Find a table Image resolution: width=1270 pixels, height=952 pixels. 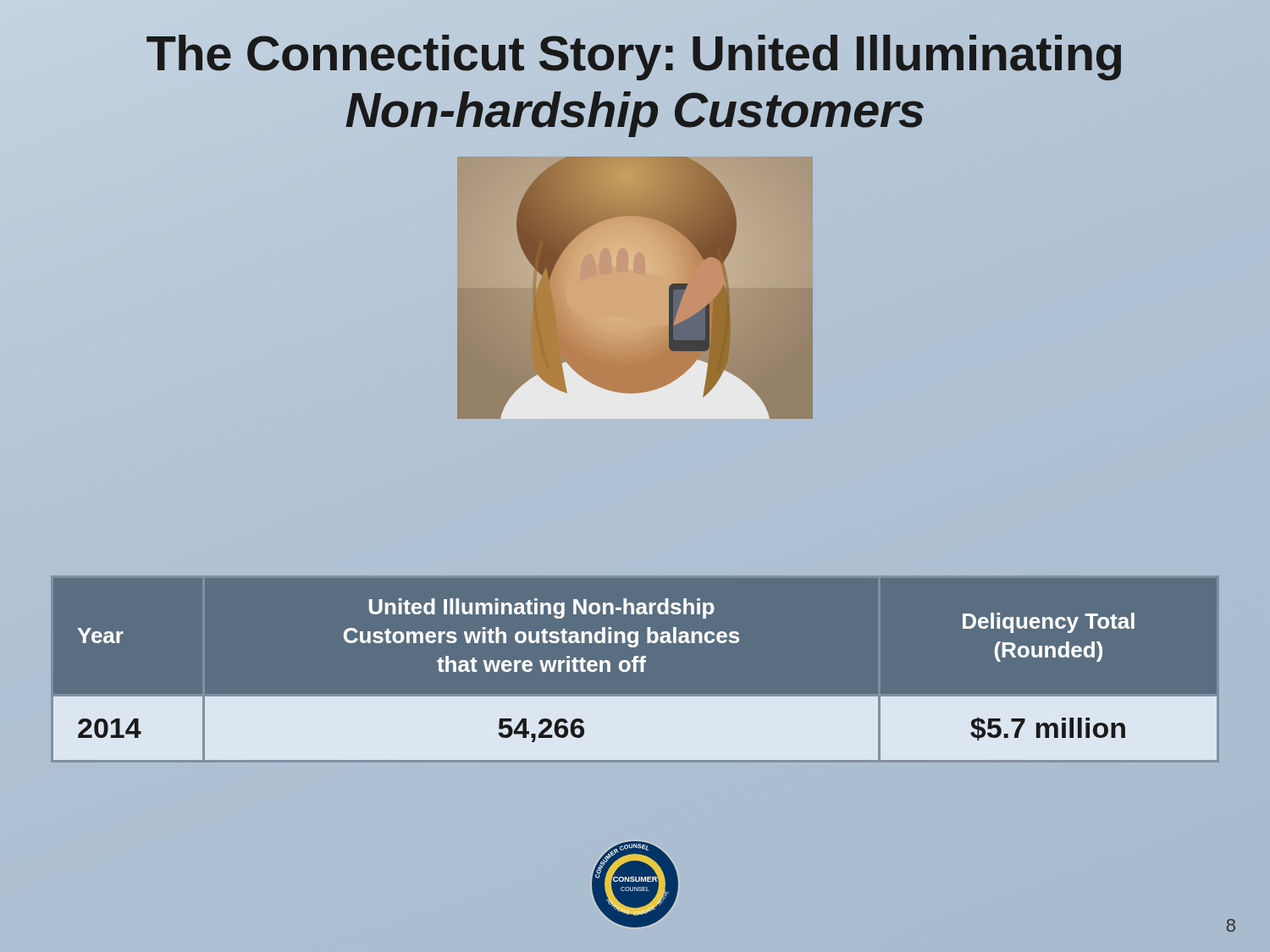[x=635, y=669]
